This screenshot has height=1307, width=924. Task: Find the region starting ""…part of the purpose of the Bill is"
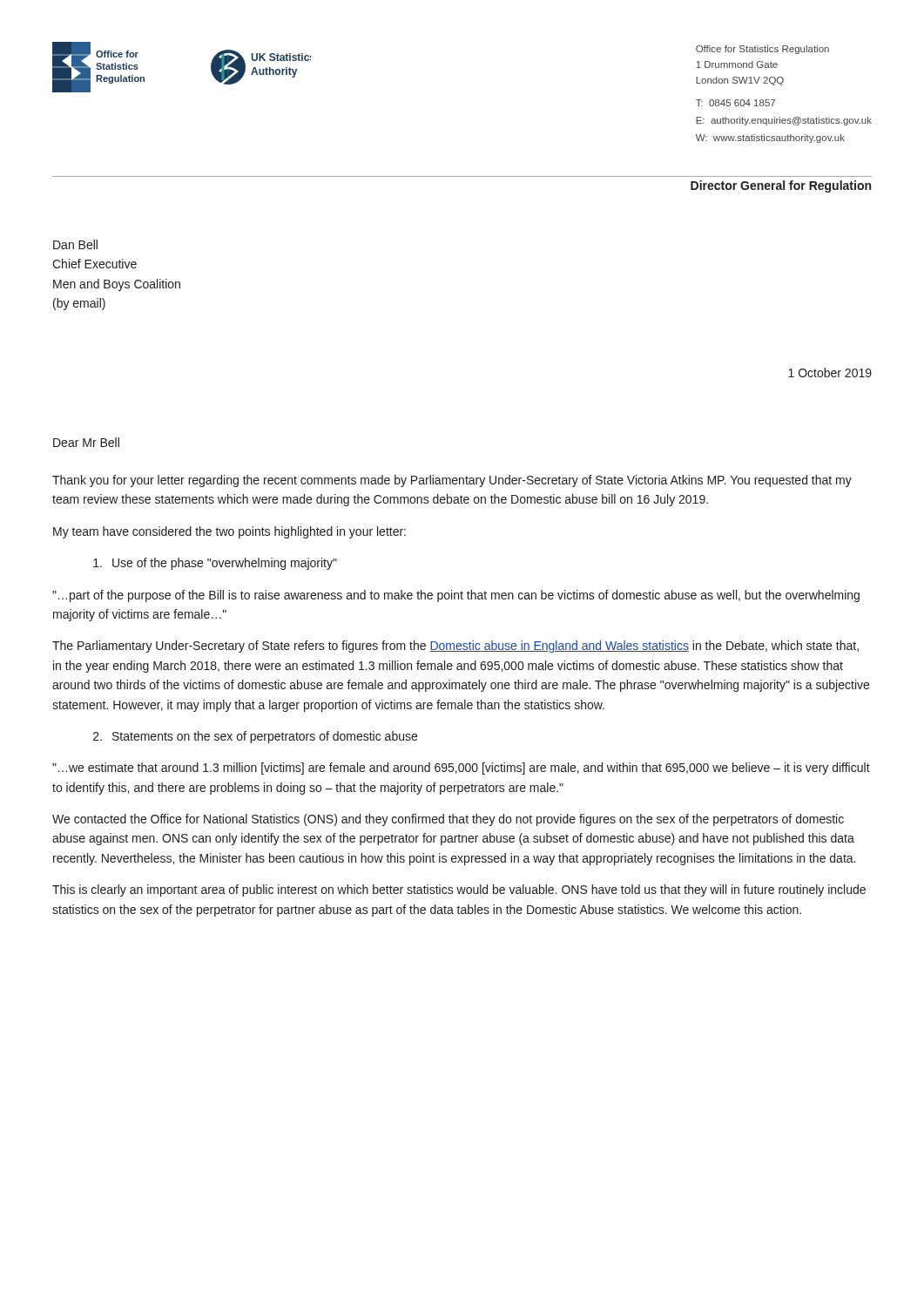click(456, 604)
